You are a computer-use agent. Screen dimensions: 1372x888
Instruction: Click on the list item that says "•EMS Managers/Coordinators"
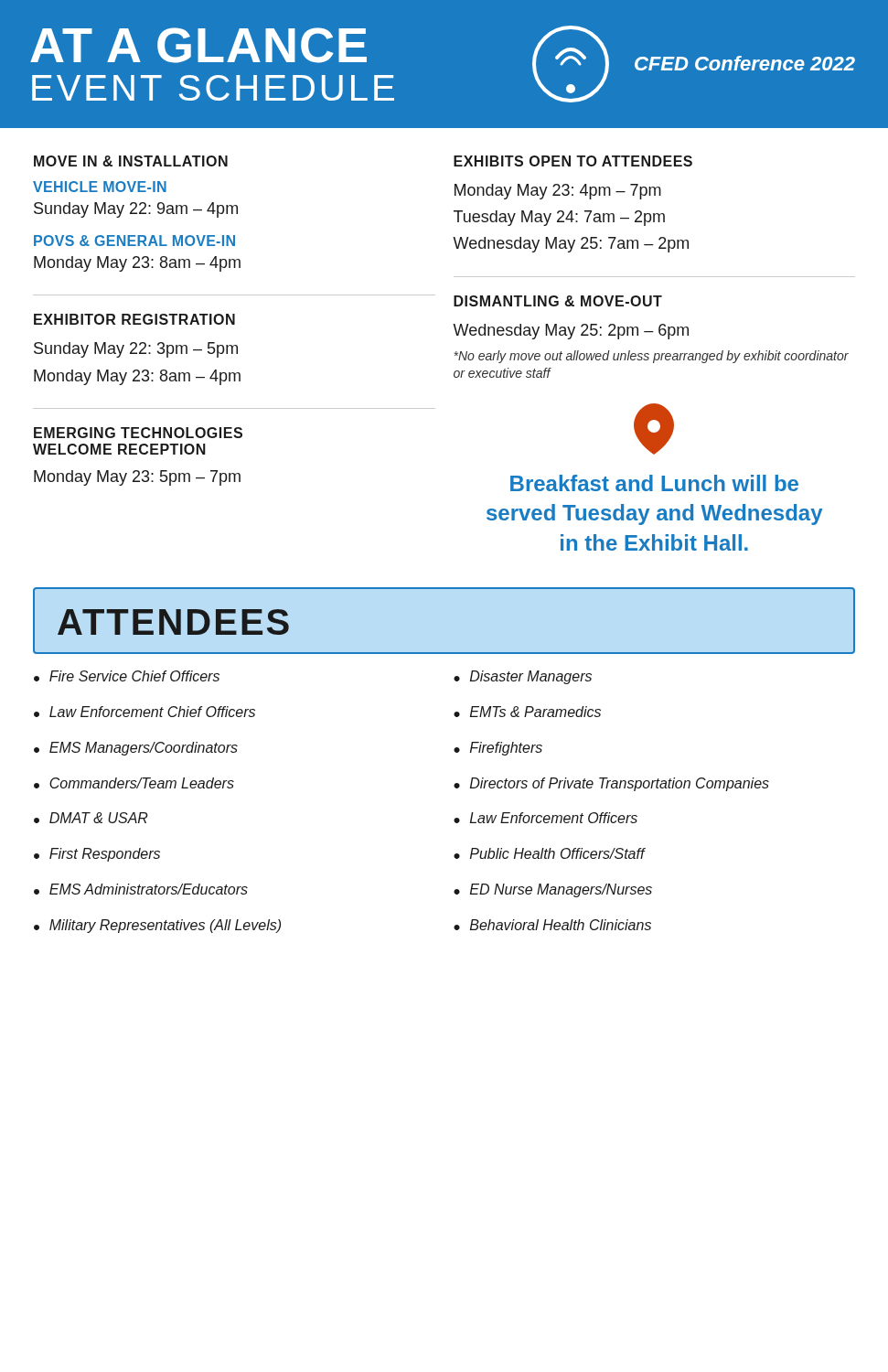click(135, 751)
